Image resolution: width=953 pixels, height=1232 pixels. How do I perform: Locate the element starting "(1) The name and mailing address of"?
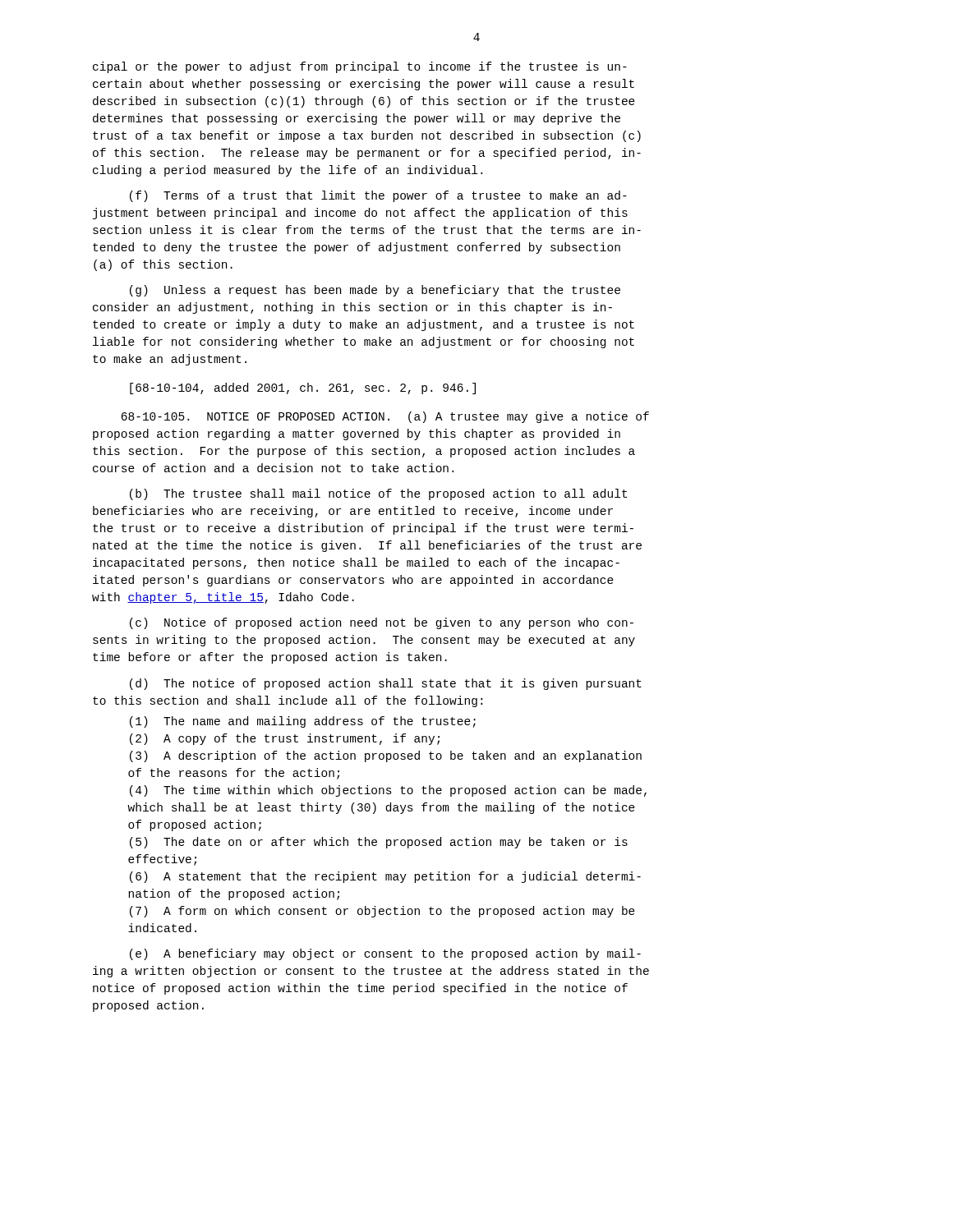tap(303, 722)
